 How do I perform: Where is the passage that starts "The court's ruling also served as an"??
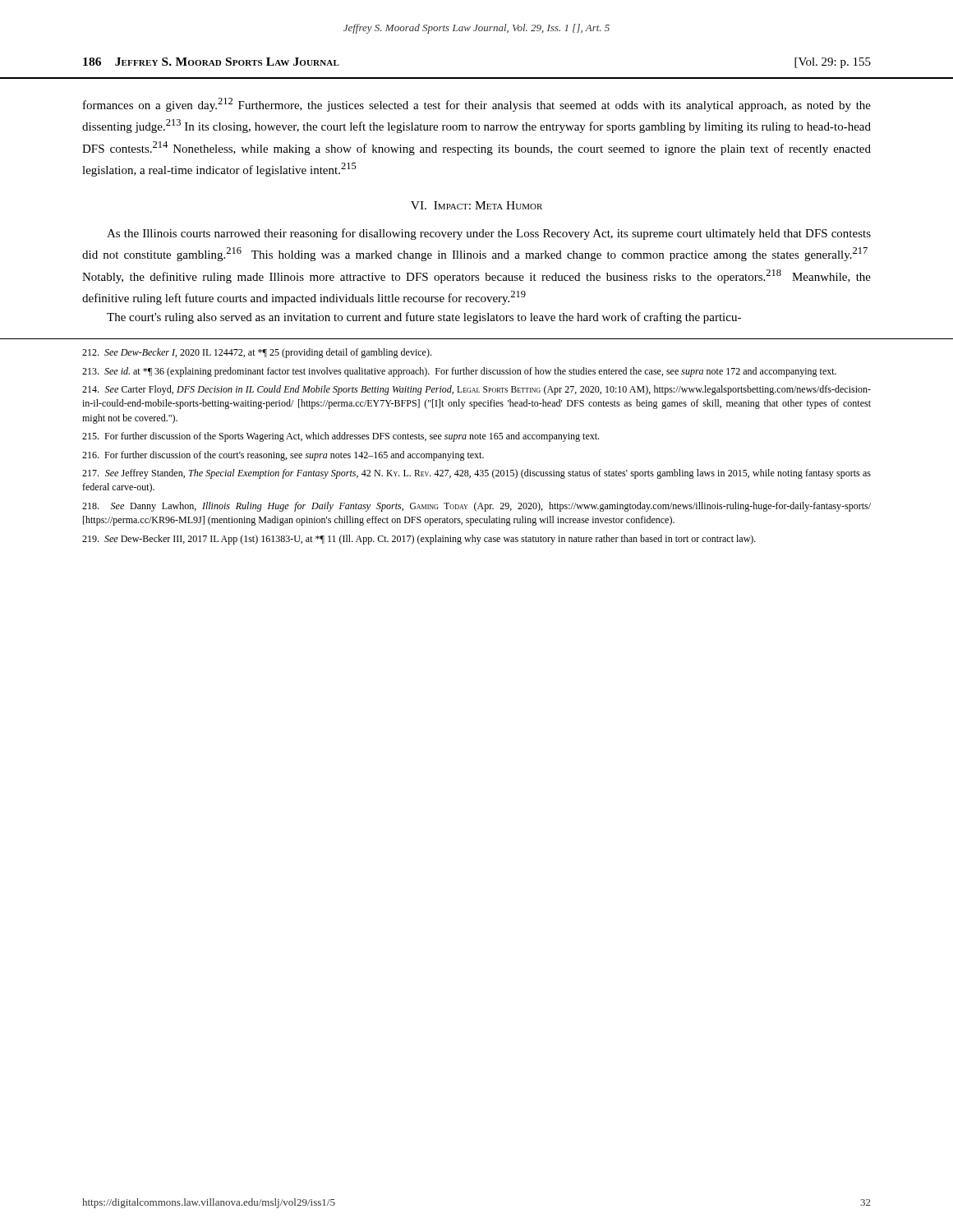click(x=476, y=318)
